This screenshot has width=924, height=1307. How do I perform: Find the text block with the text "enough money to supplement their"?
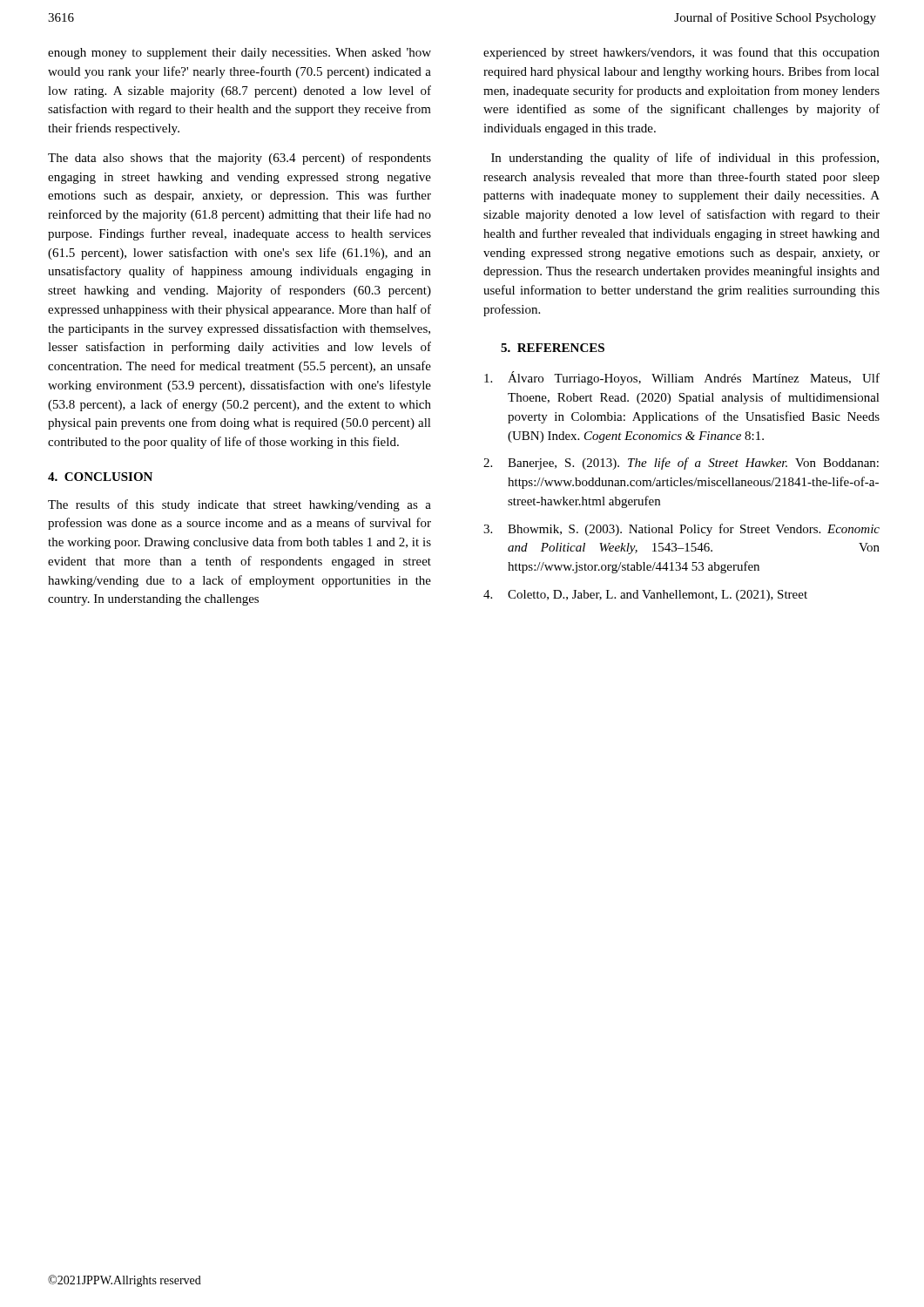pos(239,90)
